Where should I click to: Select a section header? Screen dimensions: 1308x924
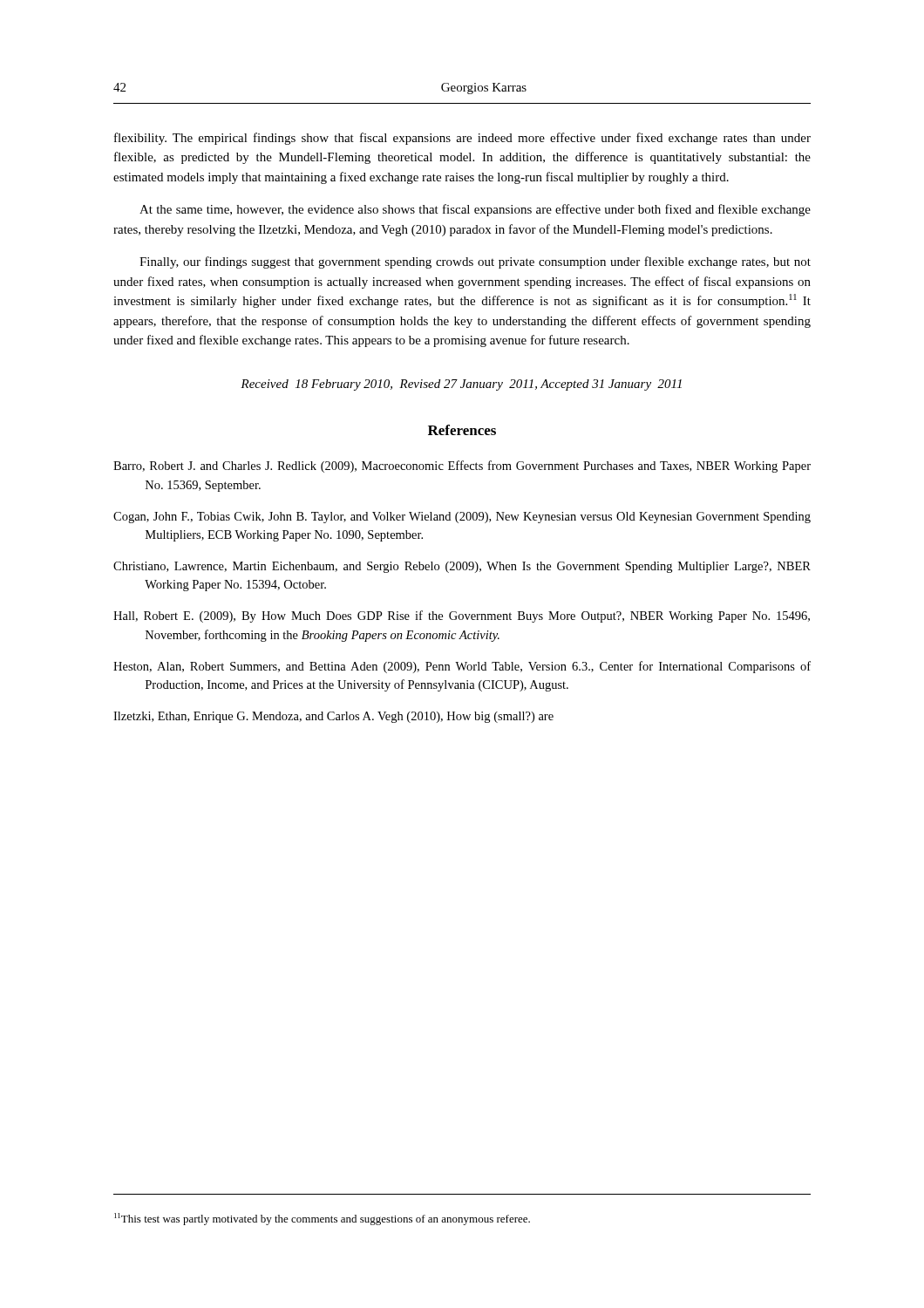462,431
